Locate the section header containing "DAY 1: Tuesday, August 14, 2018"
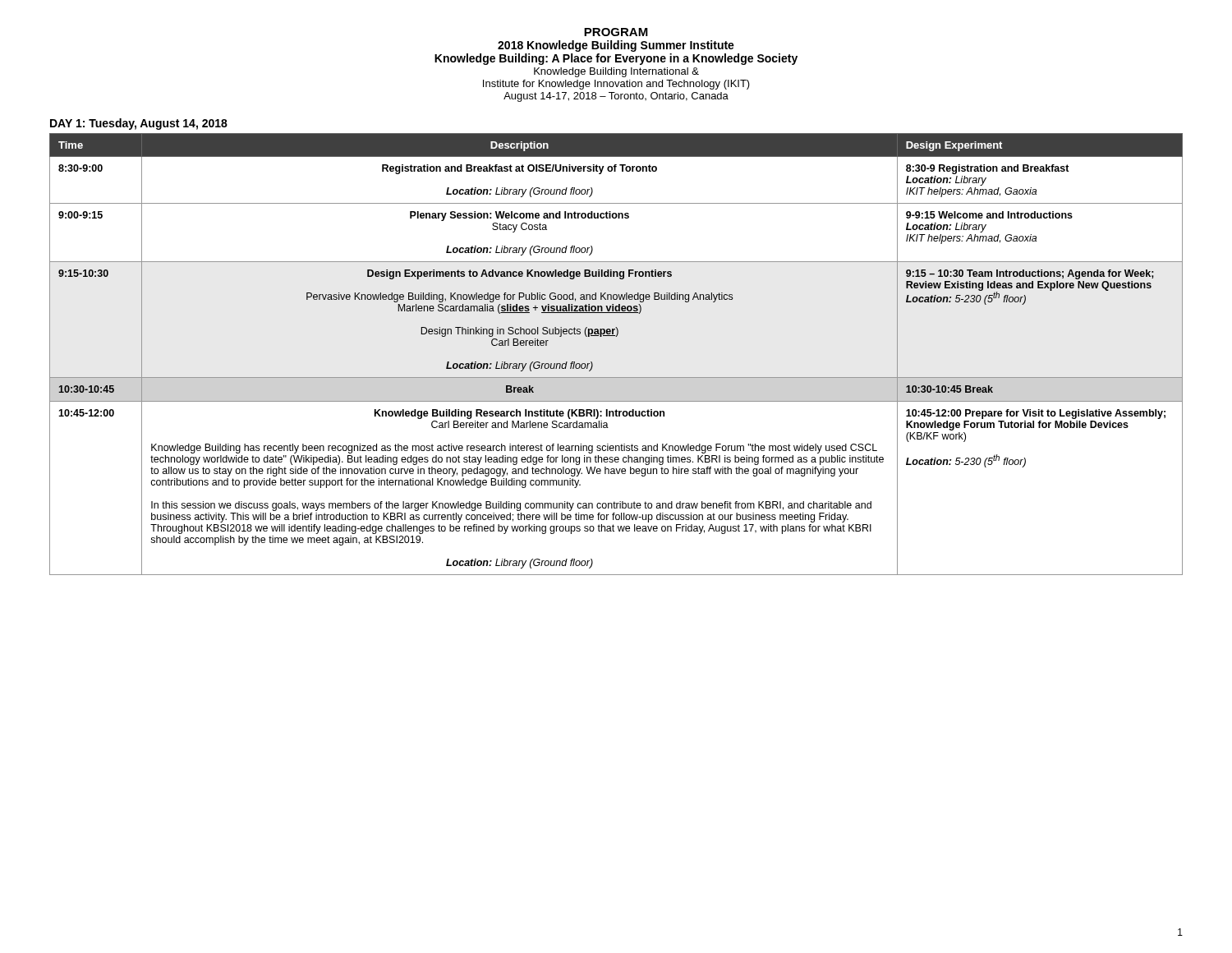Image resolution: width=1232 pixels, height=953 pixels. [x=138, y=123]
